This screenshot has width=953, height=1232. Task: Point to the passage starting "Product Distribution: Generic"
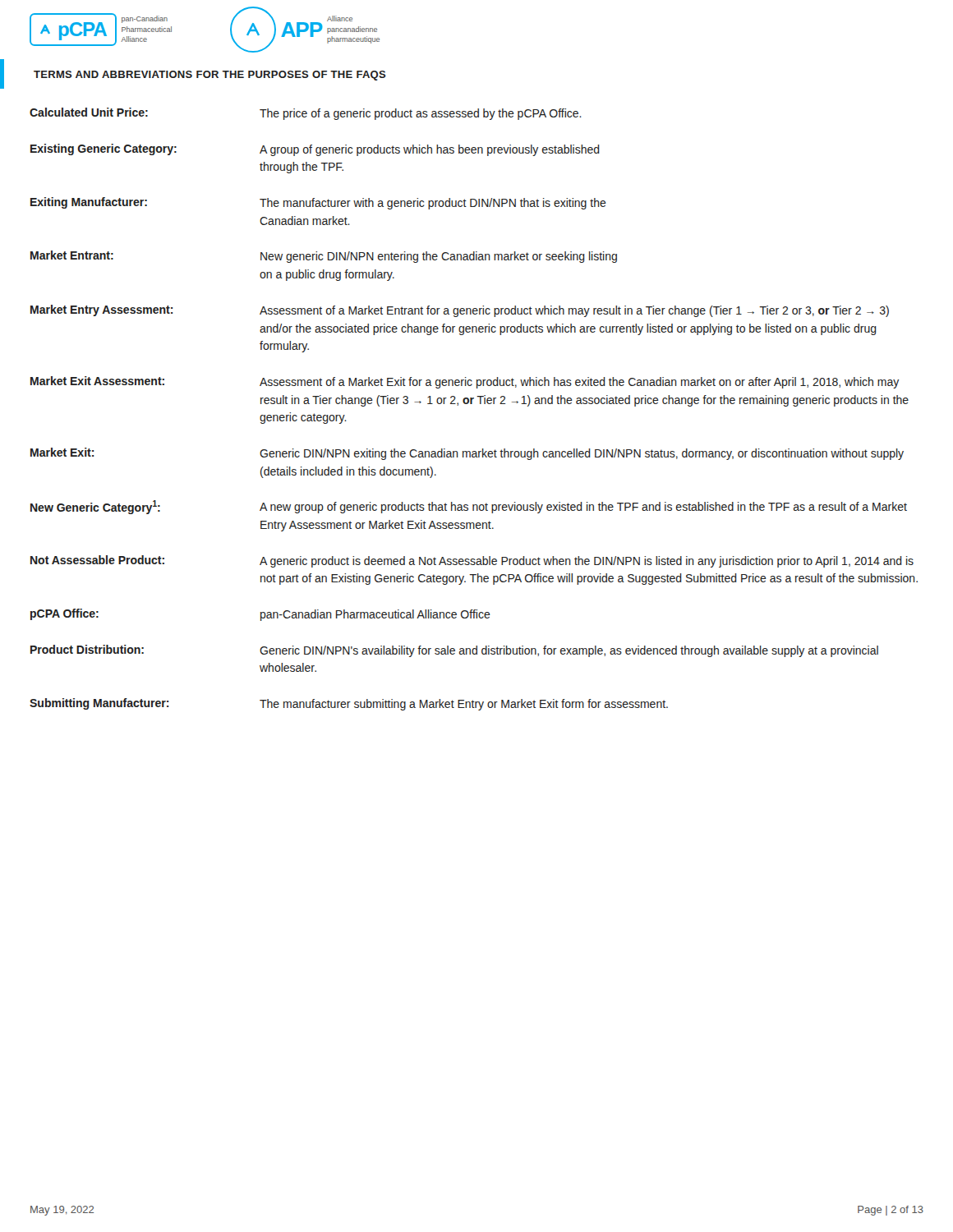coord(476,660)
